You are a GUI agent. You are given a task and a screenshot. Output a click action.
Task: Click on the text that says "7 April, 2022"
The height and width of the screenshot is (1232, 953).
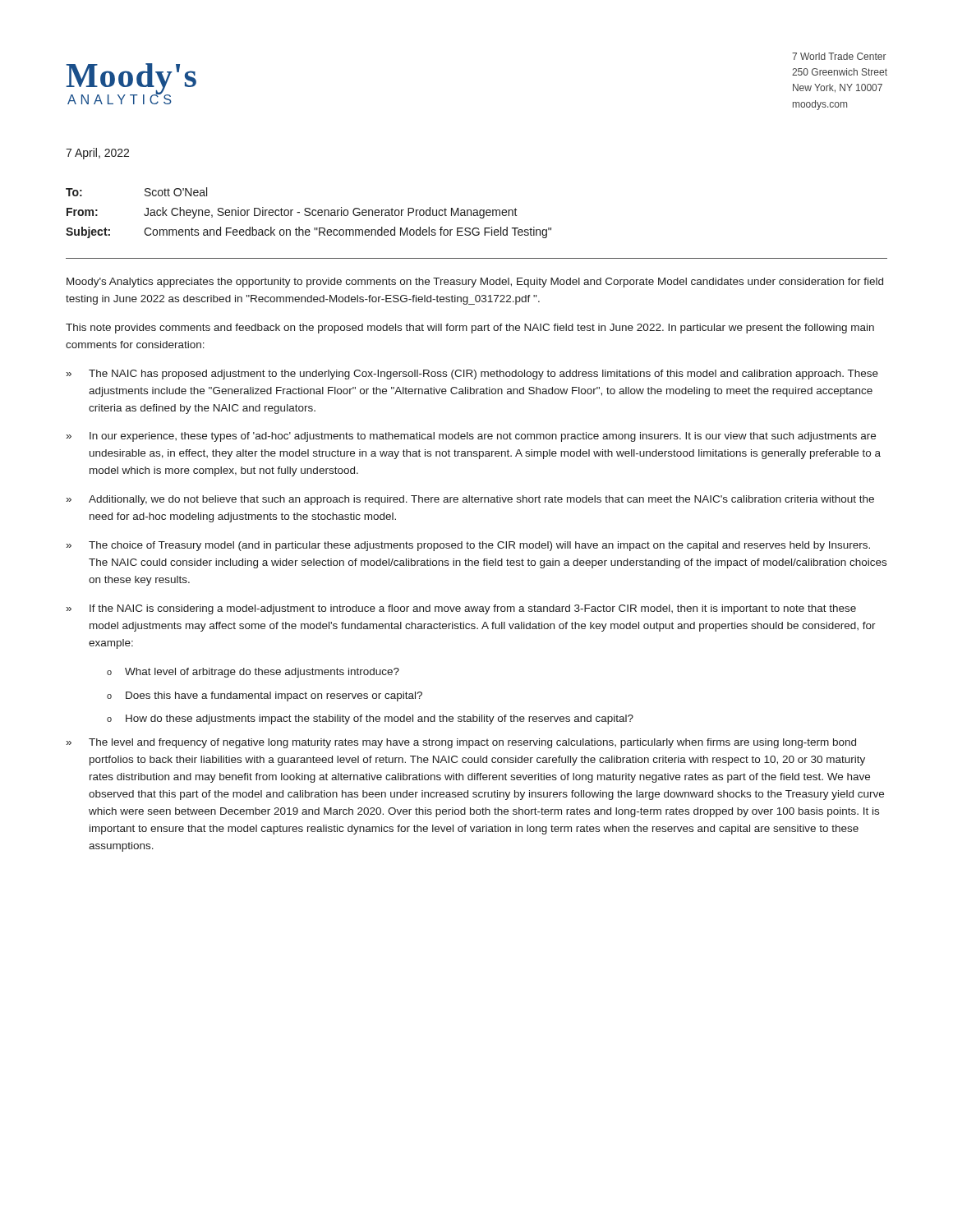pyautogui.click(x=98, y=153)
